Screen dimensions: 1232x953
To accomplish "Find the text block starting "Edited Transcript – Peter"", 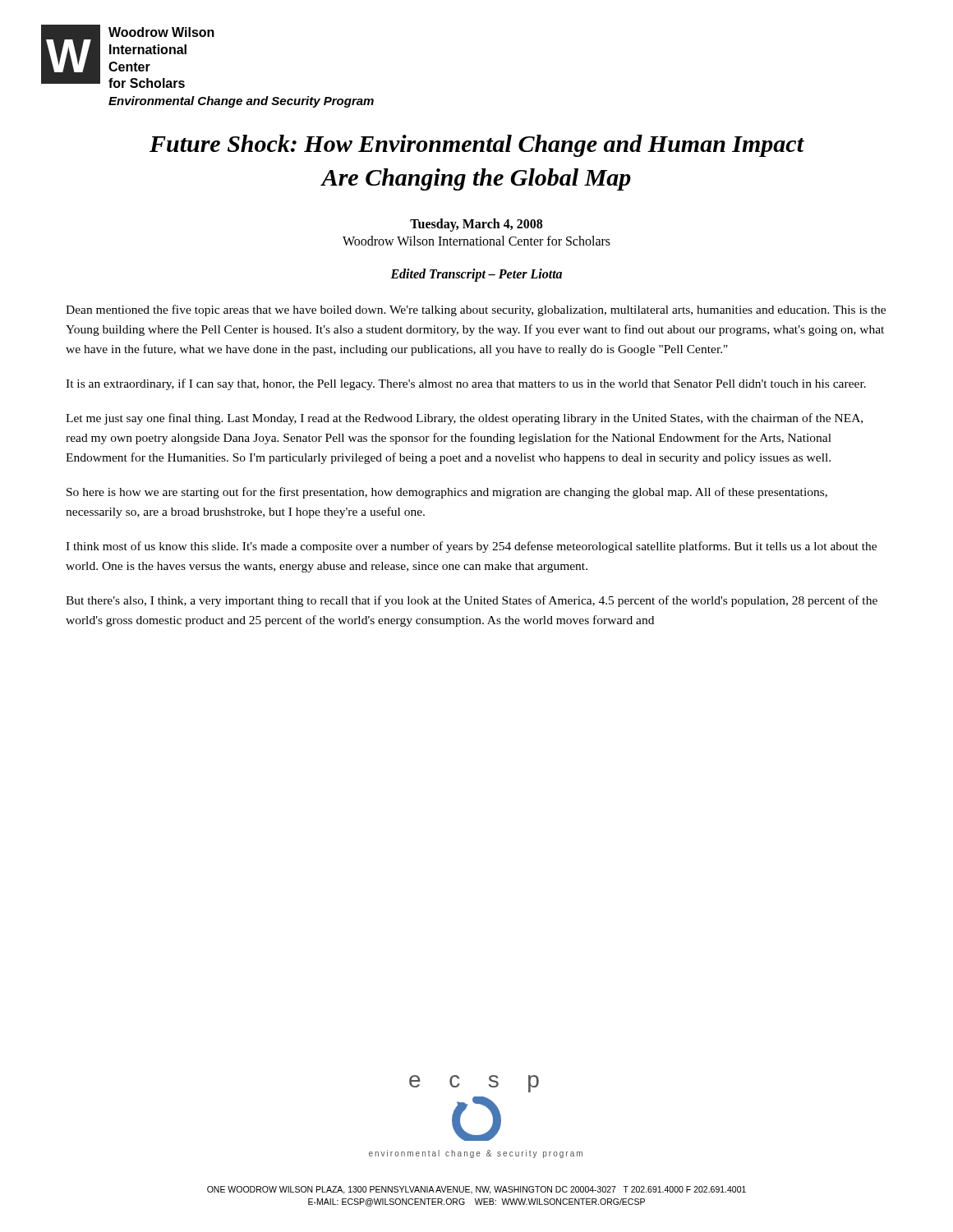I will 476,274.
